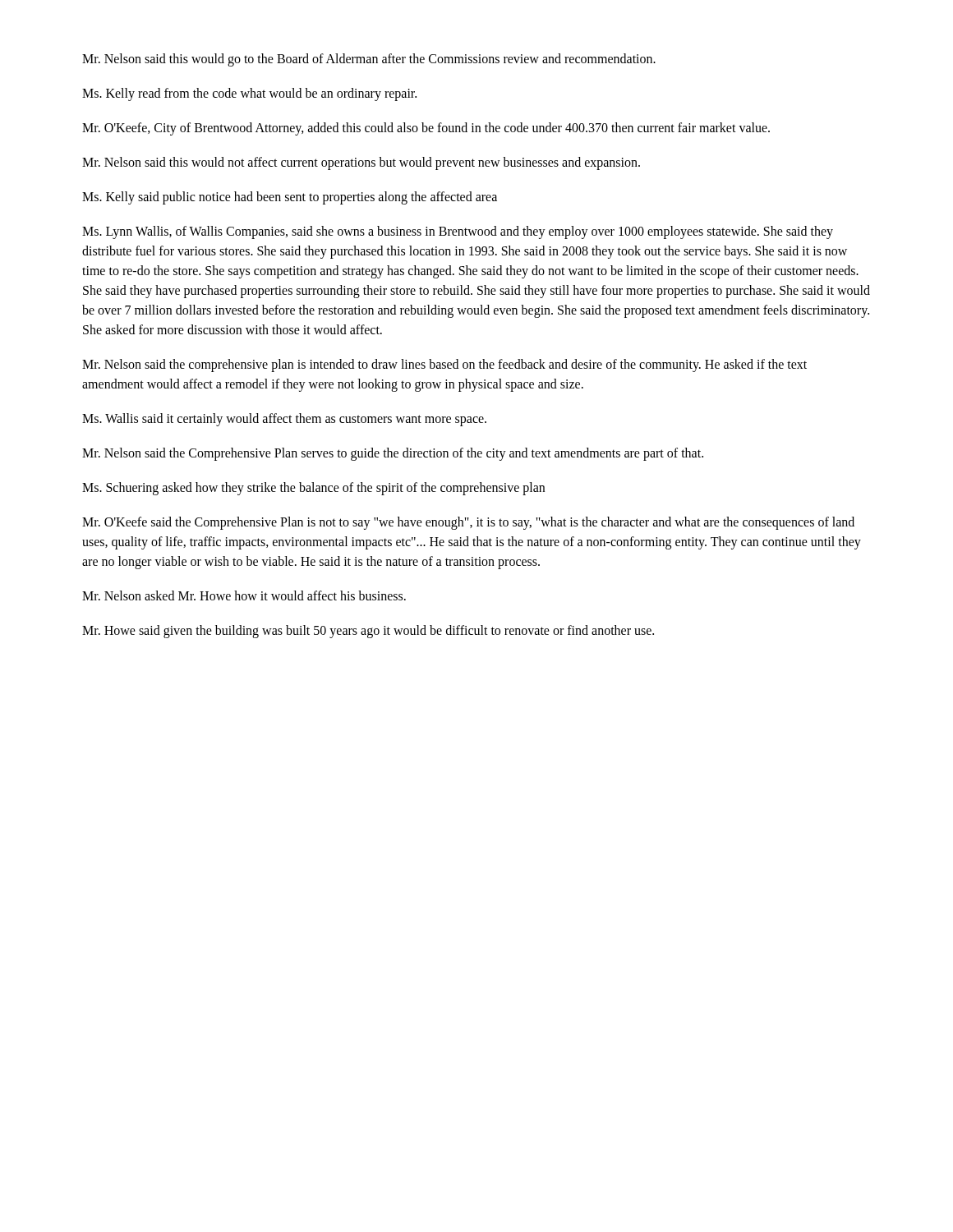Viewport: 953px width, 1232px height.
Task: Select the text block that reads "Ms. Schuering asked how they strike the balance"
Action: 314,487
